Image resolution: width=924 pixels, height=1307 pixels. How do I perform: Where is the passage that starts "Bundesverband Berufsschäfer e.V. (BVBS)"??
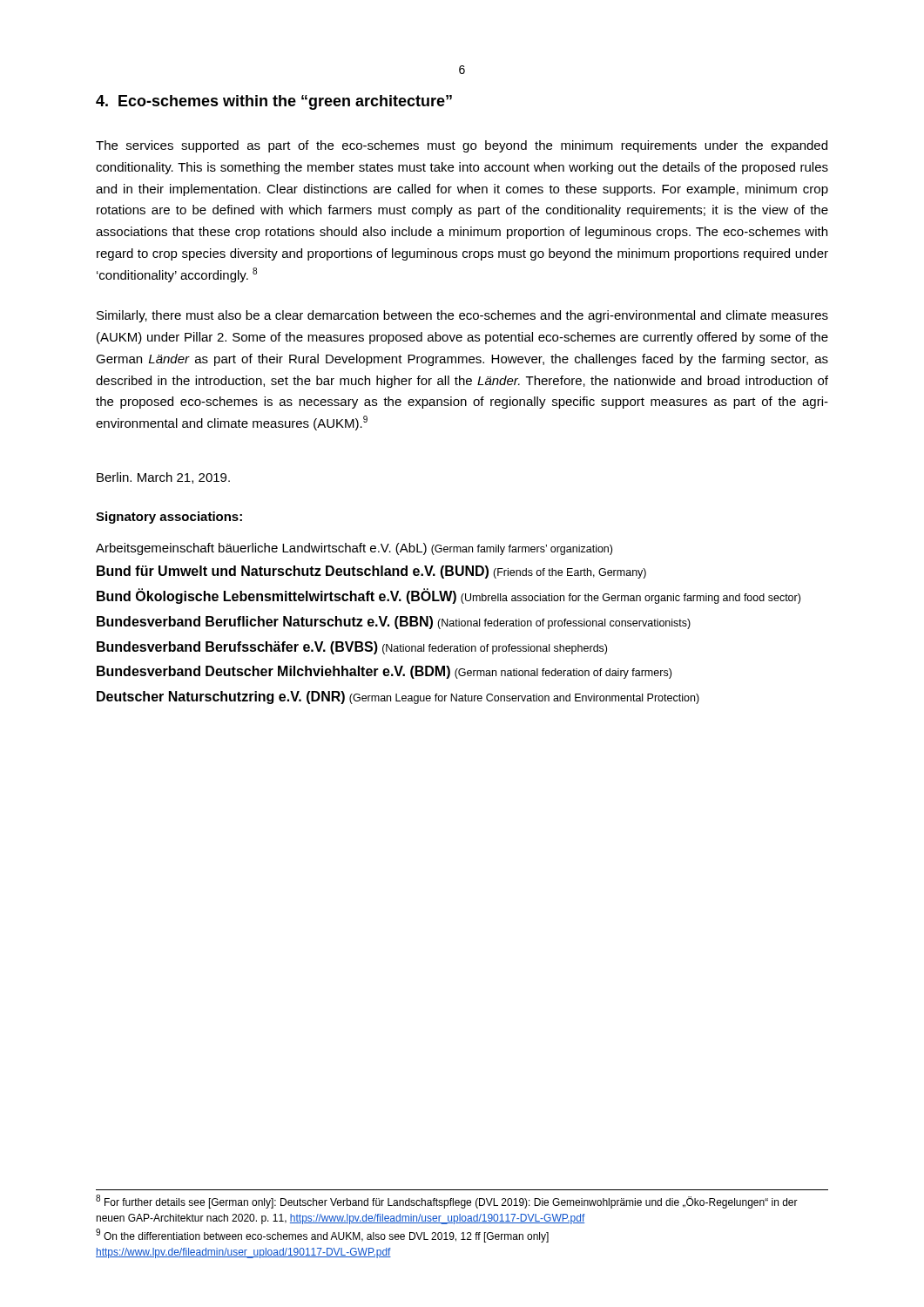click(352, 647)
